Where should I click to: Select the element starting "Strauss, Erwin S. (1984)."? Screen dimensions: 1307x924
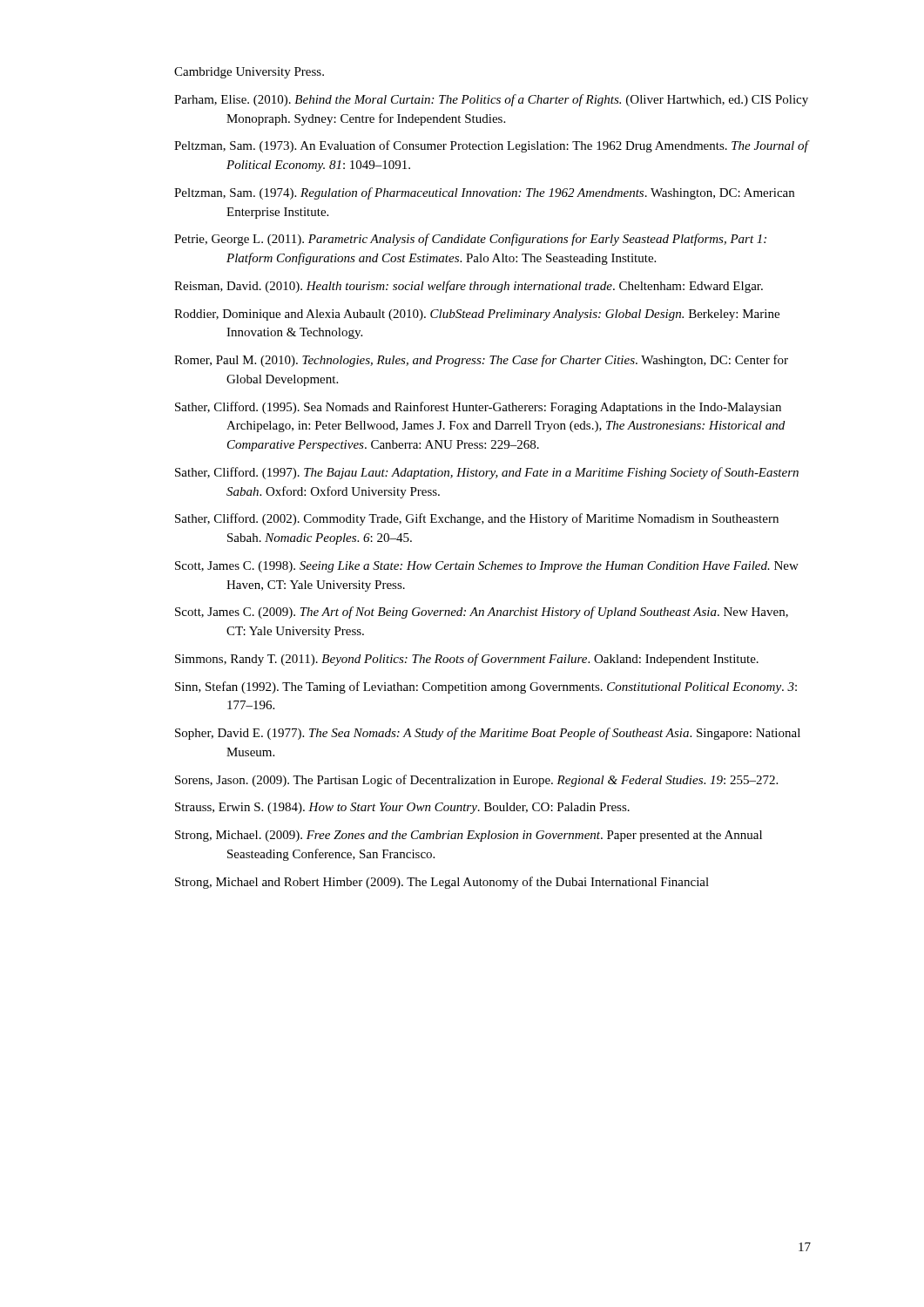pyautogui.click(x=402, y=807)
